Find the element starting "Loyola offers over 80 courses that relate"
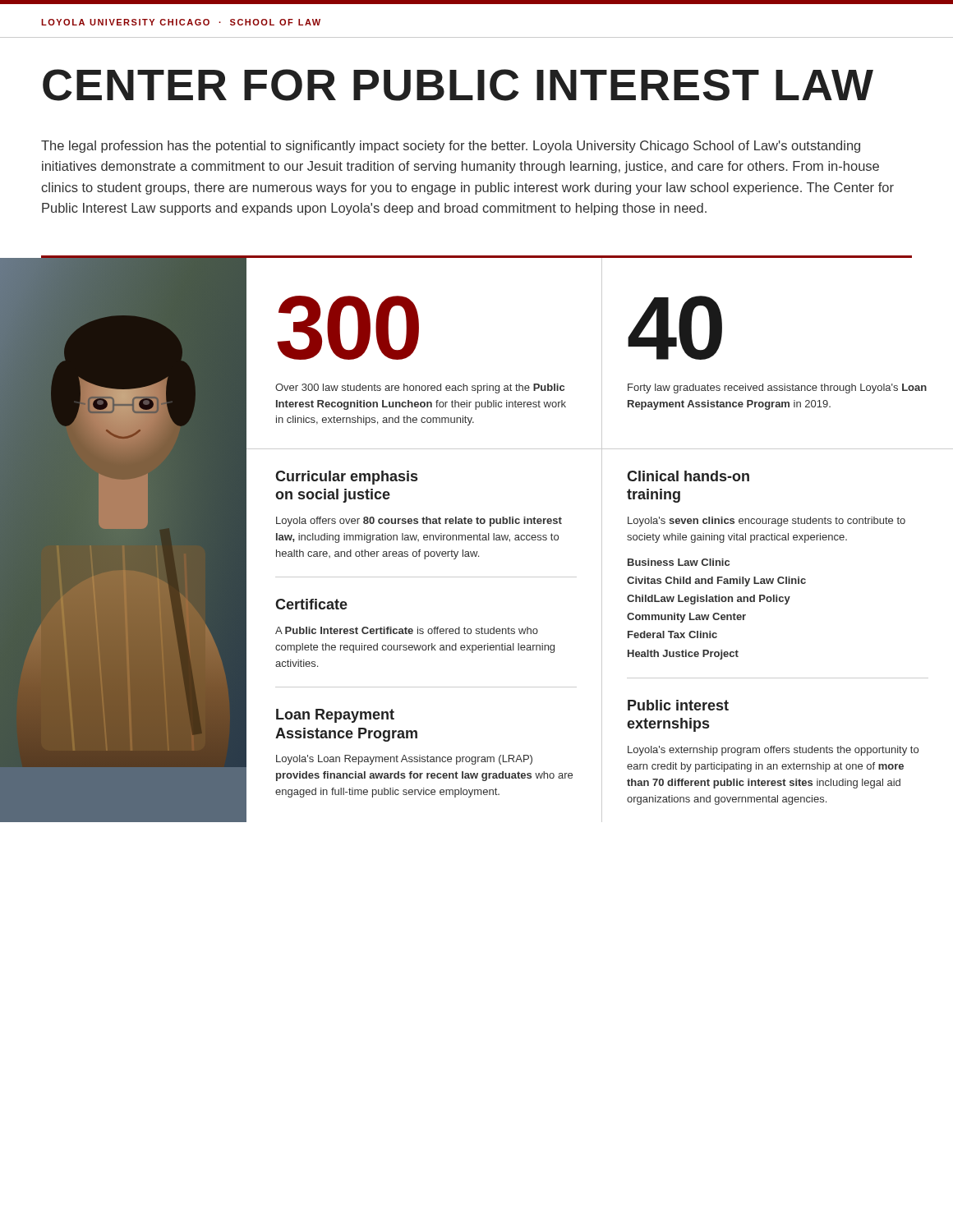Screen dimensions: 1232x953 (418, 537)
